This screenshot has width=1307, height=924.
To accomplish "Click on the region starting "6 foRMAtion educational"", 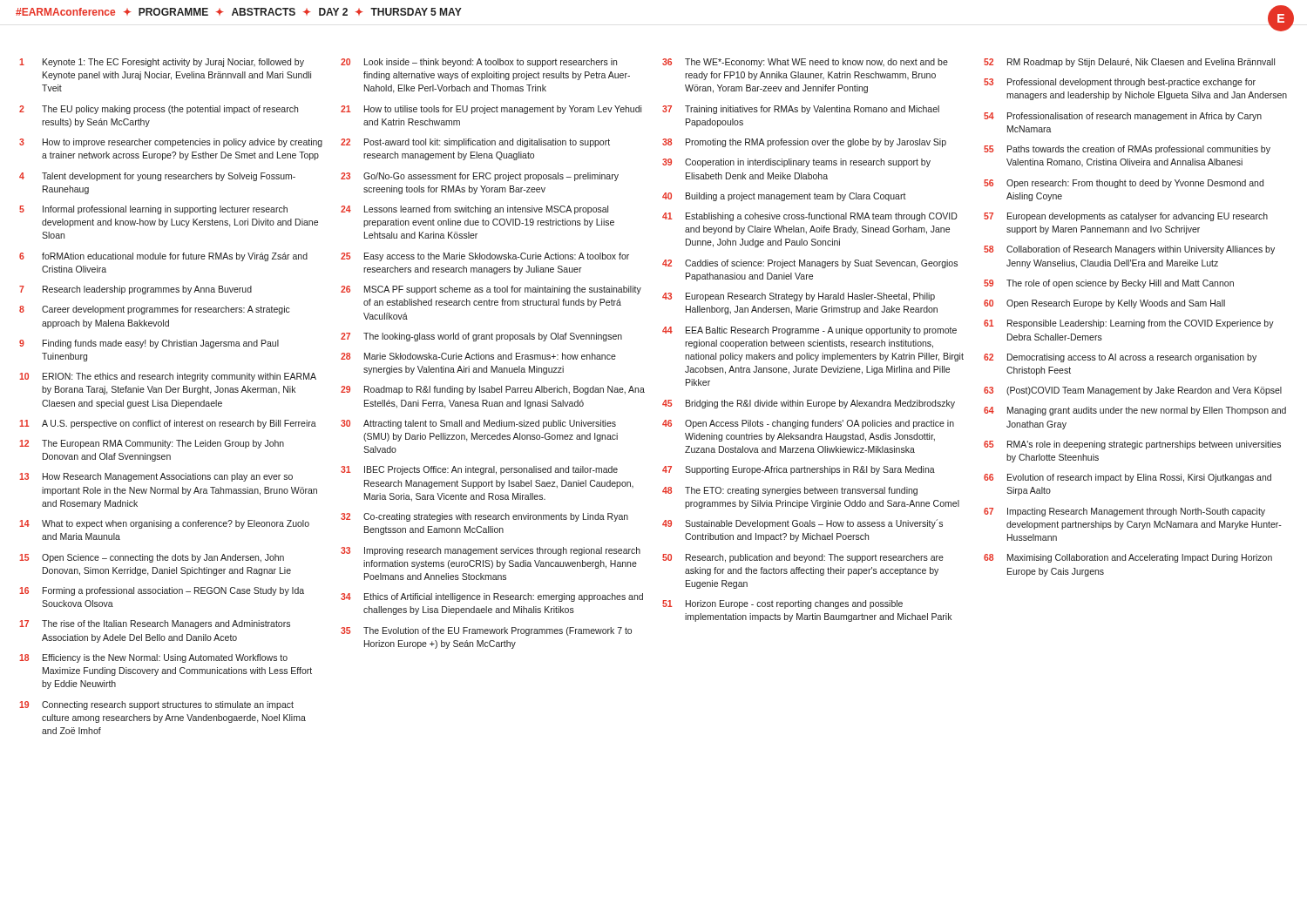I will (x=171, y=263).
